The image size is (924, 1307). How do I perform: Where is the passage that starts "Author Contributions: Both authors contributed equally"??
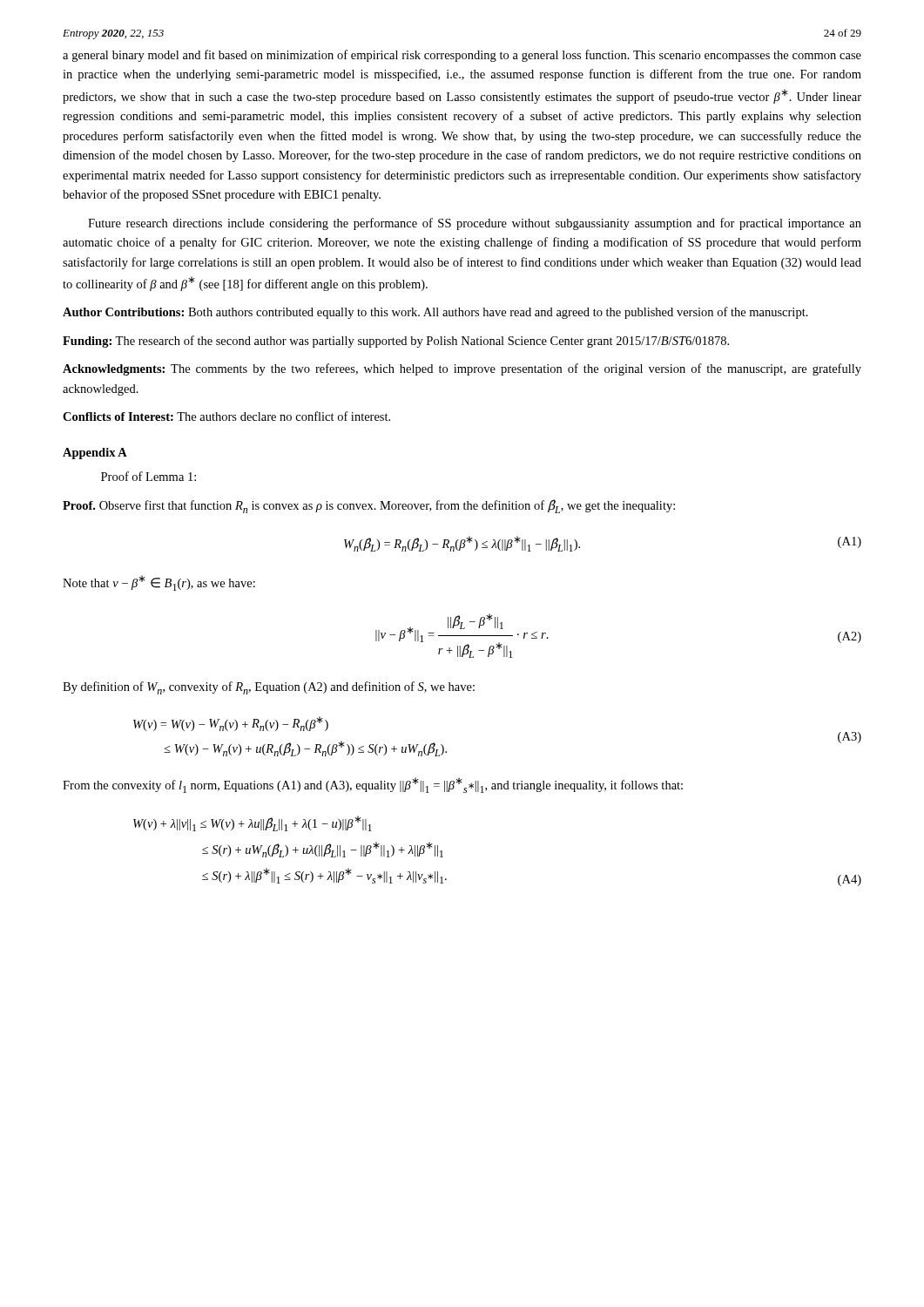pyautogui.click(x=462, y=312)
